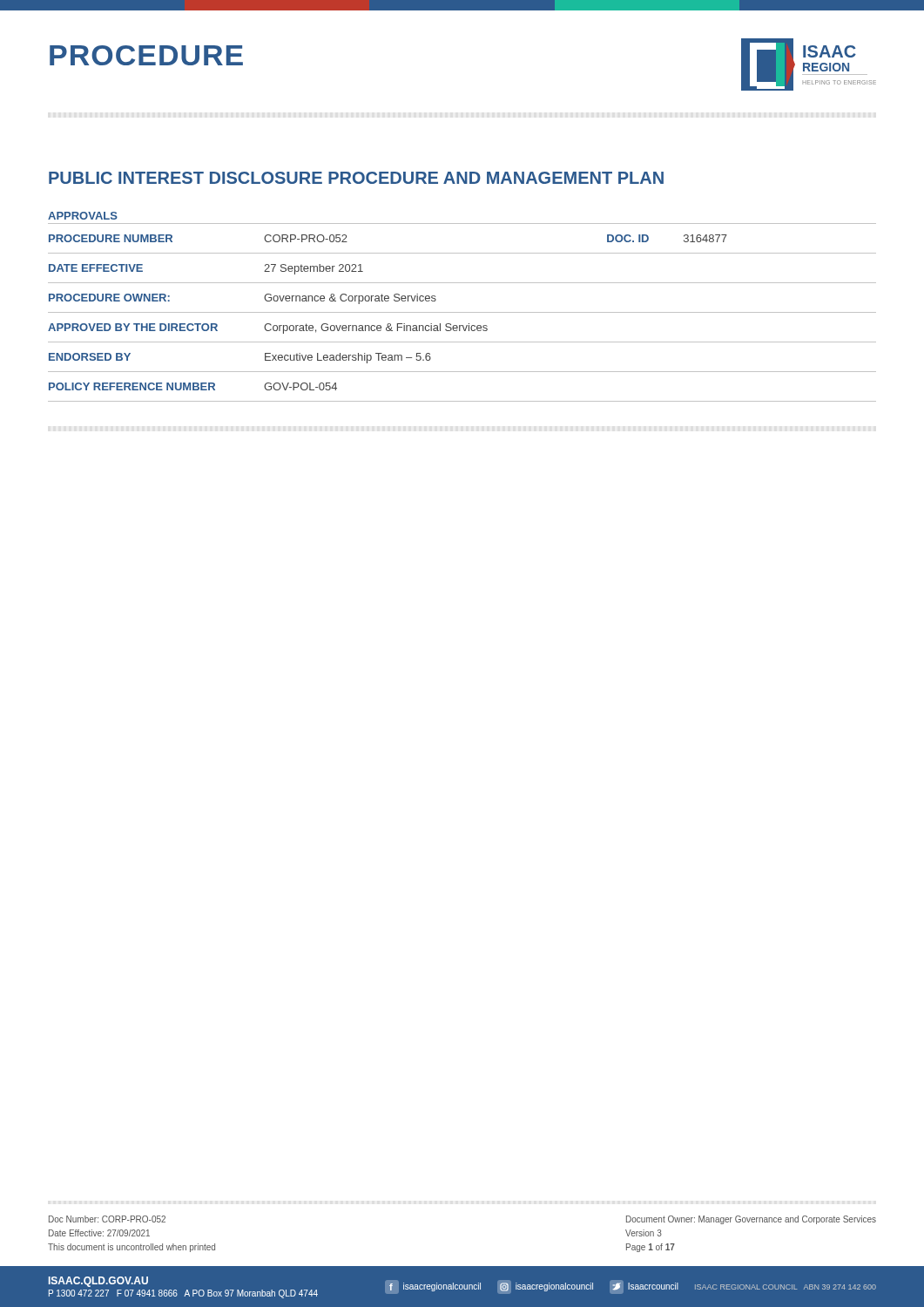
Task: Locate the title
Action: (x=146, y=55)
